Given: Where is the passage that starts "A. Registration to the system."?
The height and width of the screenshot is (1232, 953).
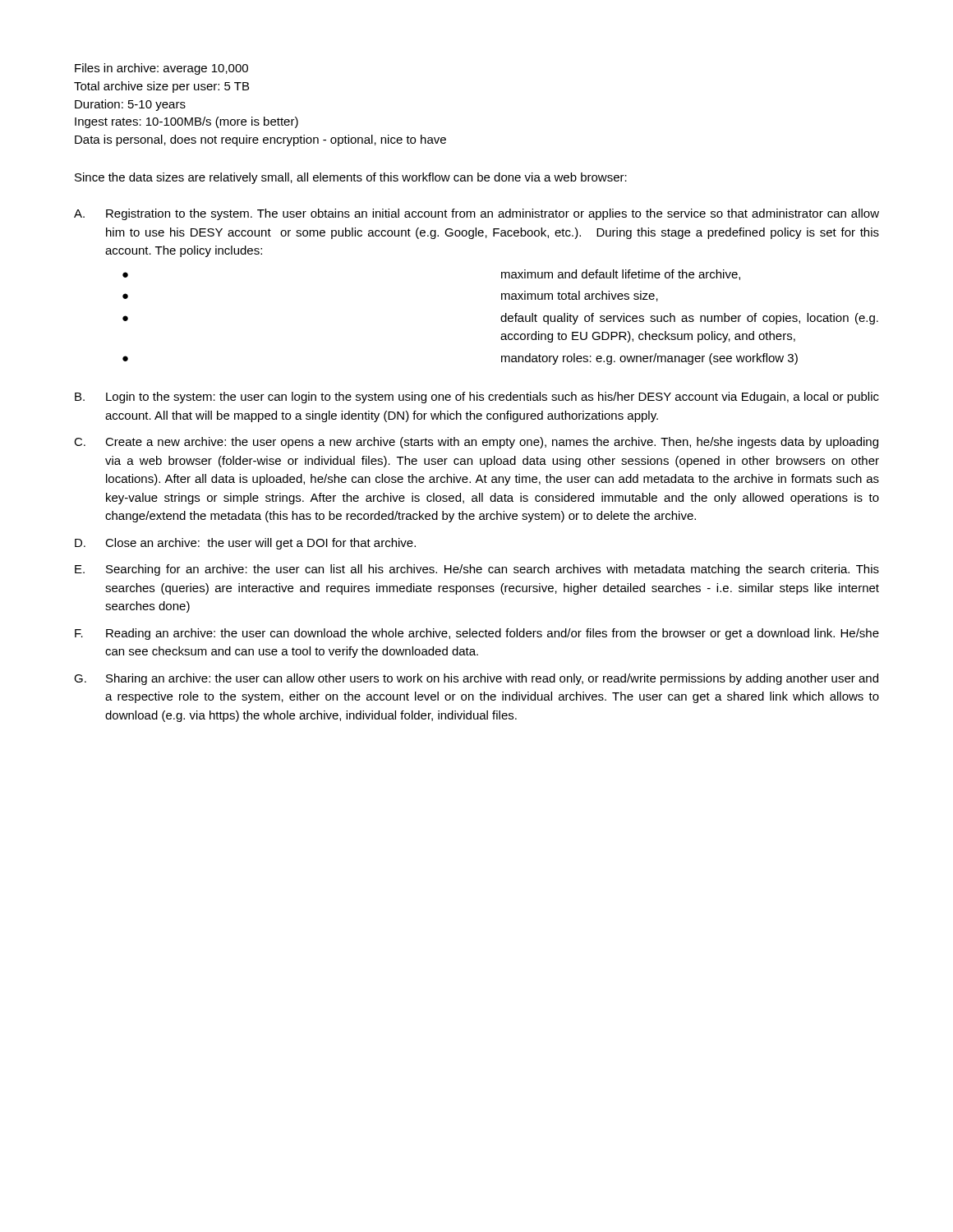Looking at the screenshot, I should point(476,214).
